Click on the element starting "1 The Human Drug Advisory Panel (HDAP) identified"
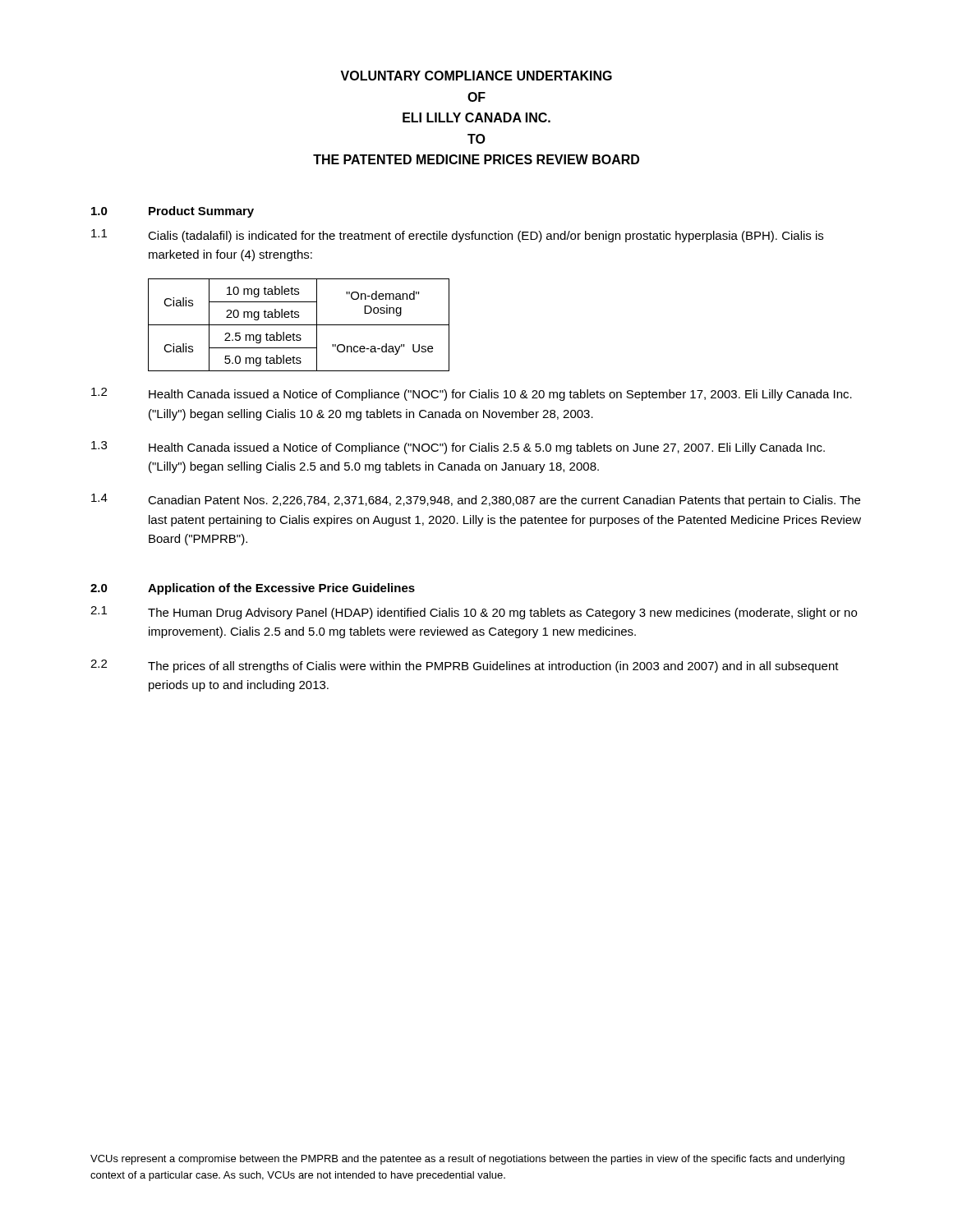 point(476,622)
